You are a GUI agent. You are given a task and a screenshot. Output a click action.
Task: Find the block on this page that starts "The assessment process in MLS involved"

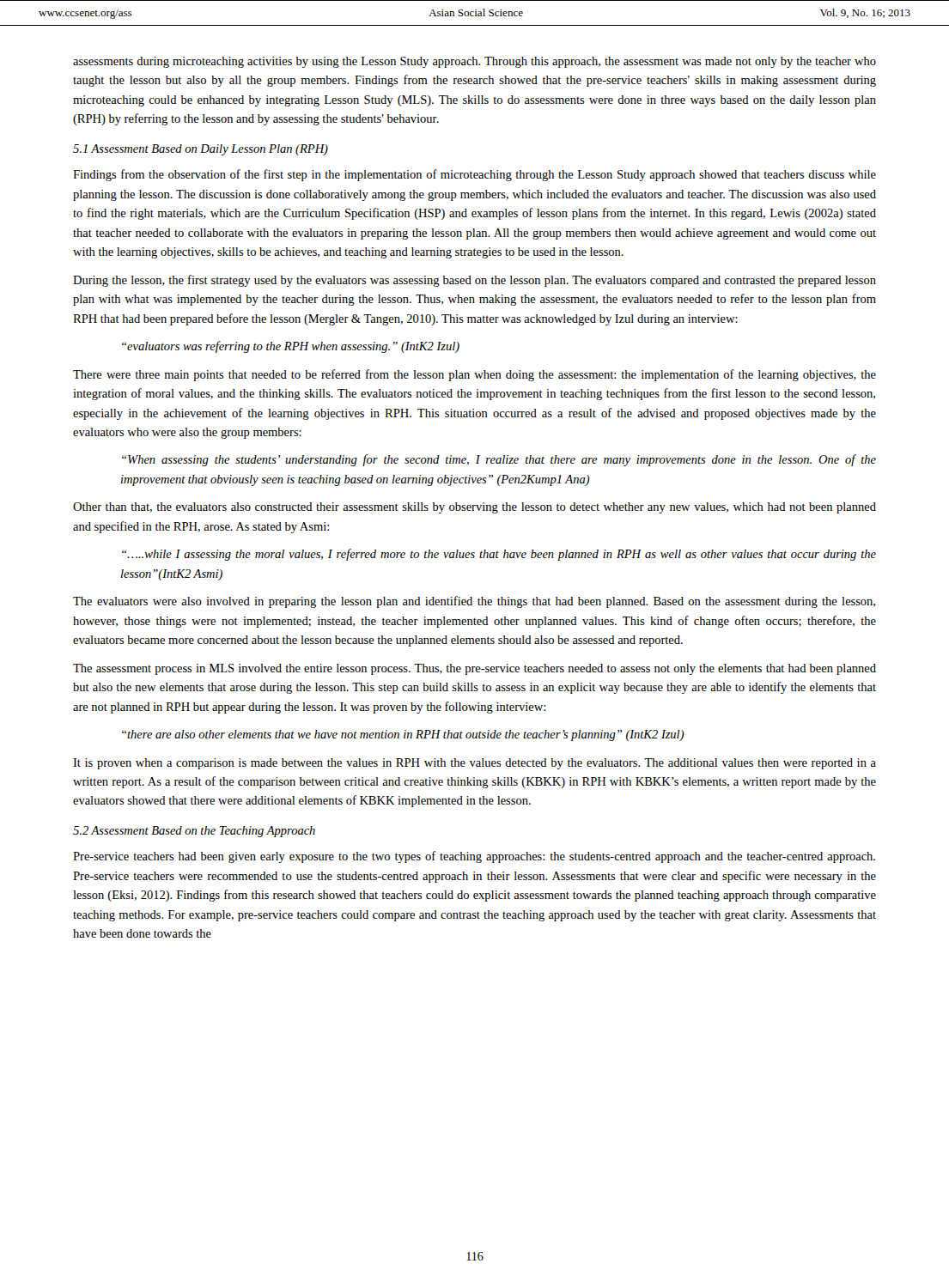[474, 687]
